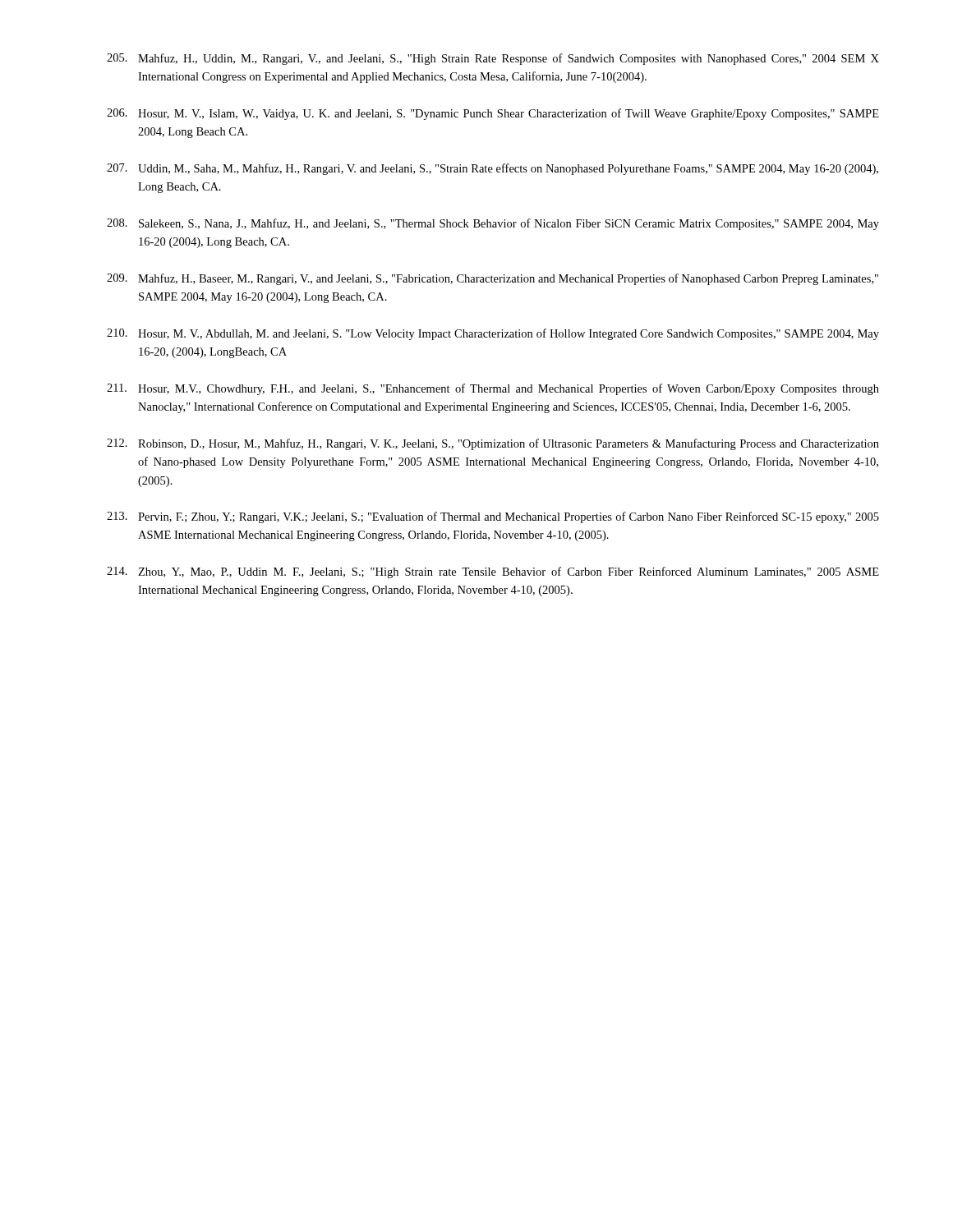The image size is (953, 1232).
Task: Find the block on this page that starts "209. Mahfuz, H., Baseer, M., Rangari,"
Action: 493,288
